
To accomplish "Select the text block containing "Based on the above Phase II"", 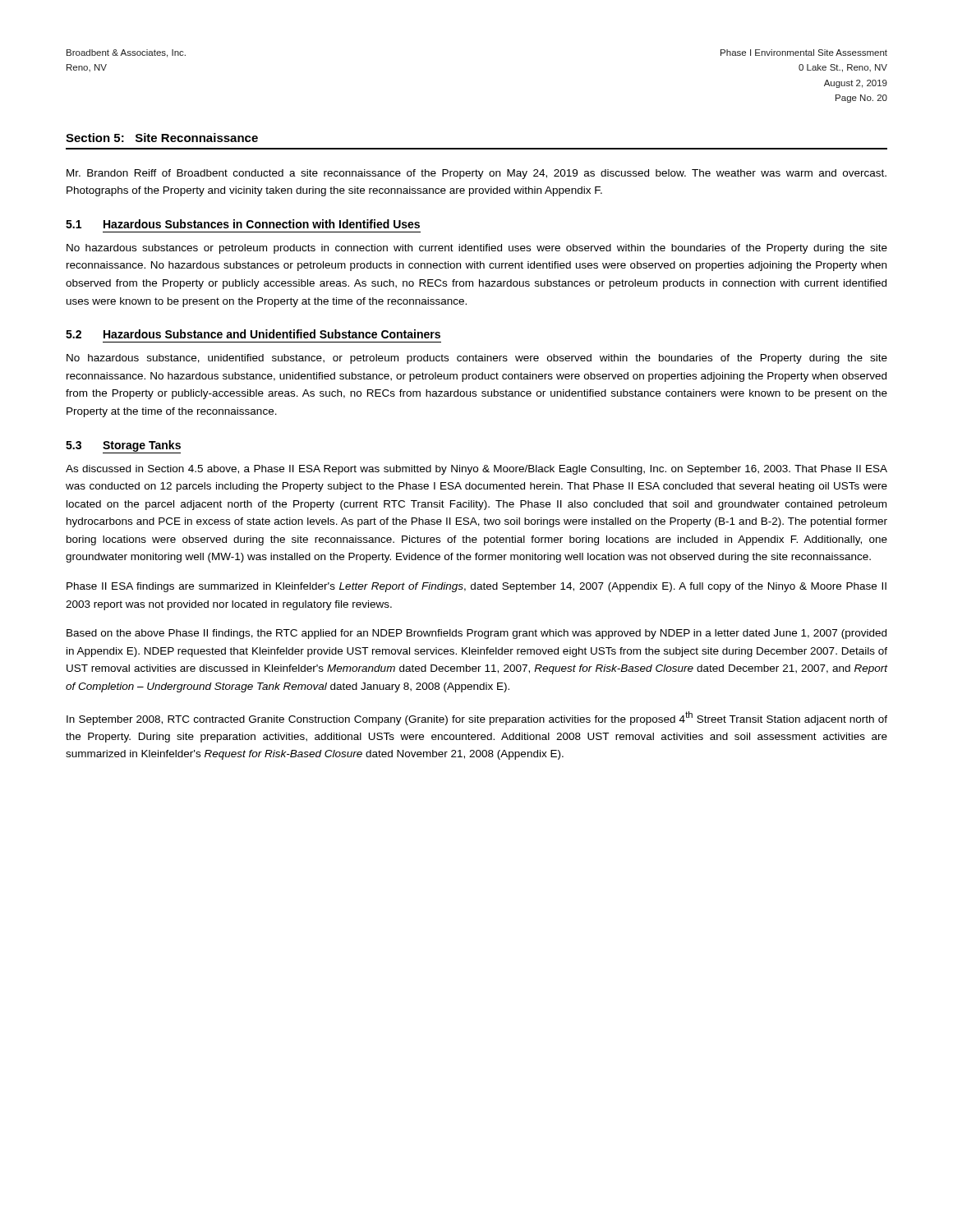I will click(x=476, y=660).
